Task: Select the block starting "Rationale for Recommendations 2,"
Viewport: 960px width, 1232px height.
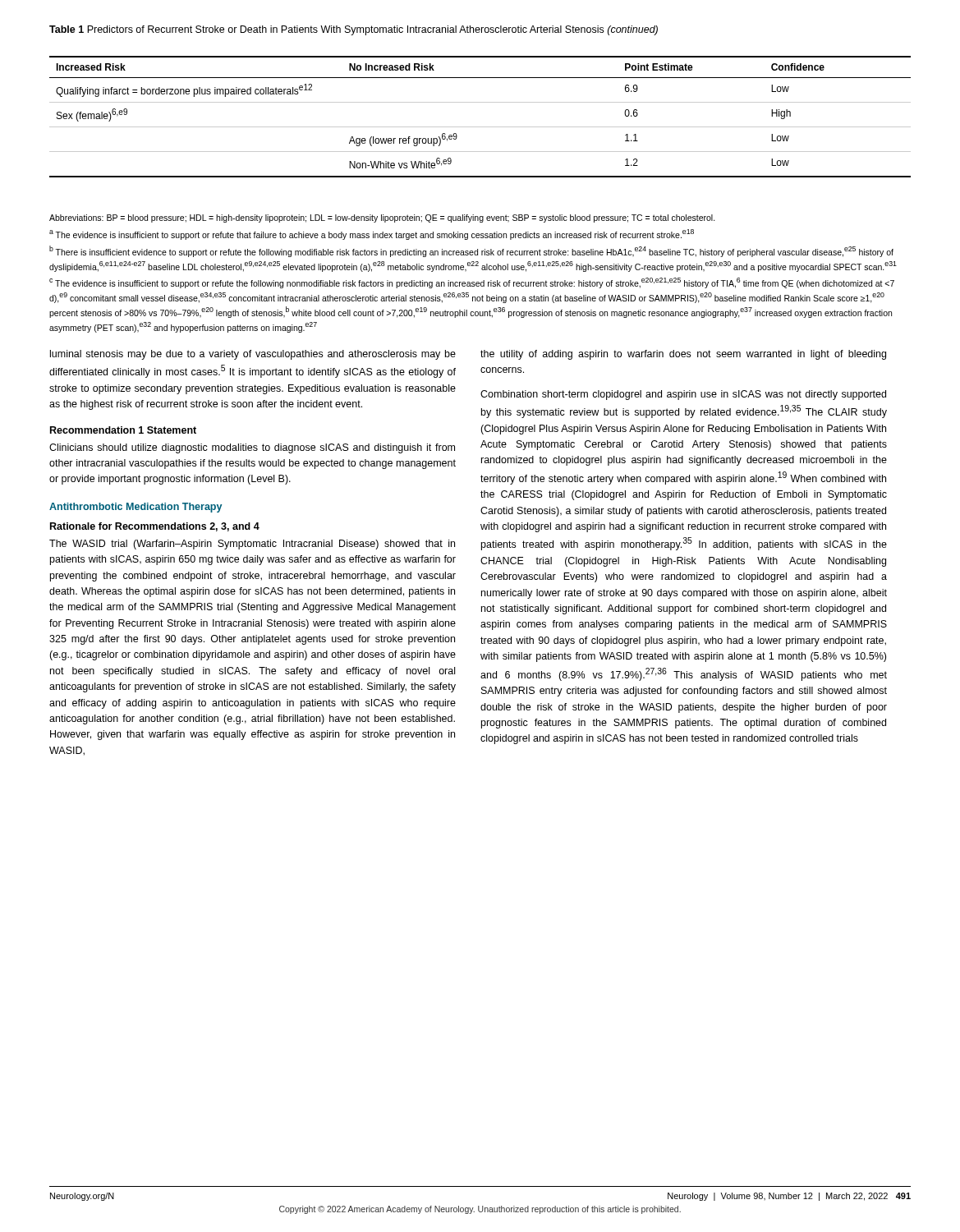Action: click(154, 526)
